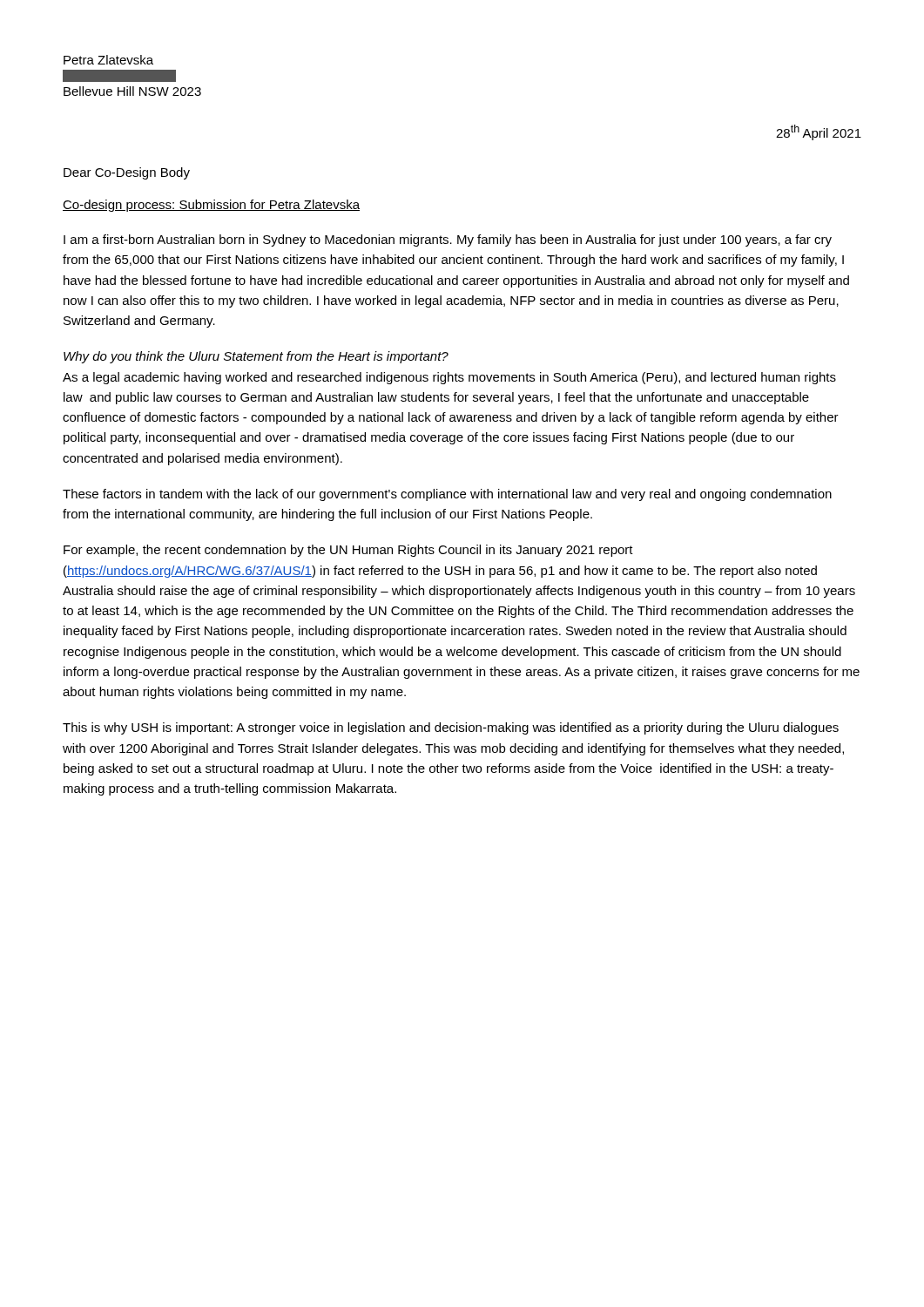Click on the text block with the text "Why do you think the Uluru"
Screen dimensions: 1307x924
pos(450,407)
